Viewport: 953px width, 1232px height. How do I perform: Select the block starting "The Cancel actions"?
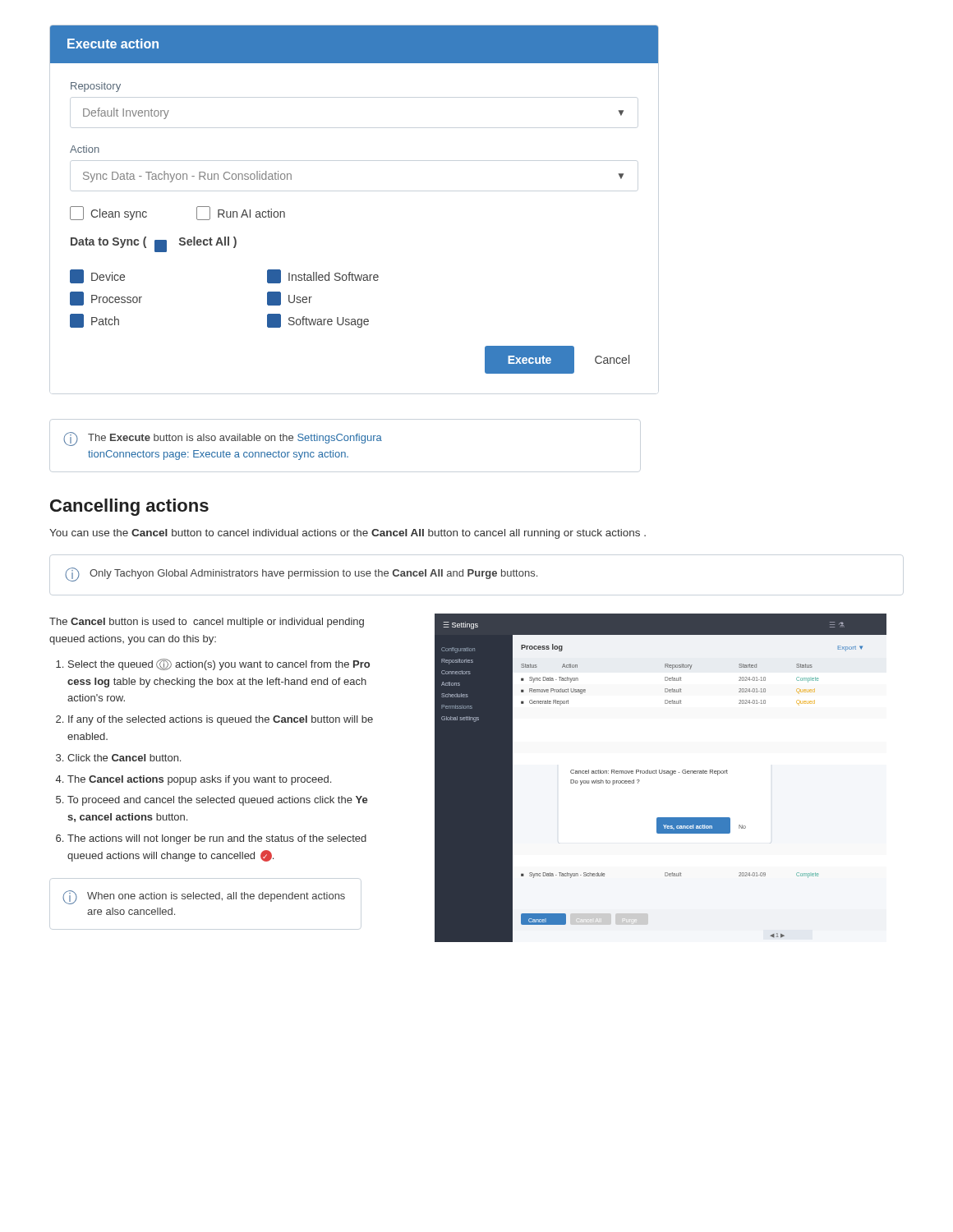point(200,779)
